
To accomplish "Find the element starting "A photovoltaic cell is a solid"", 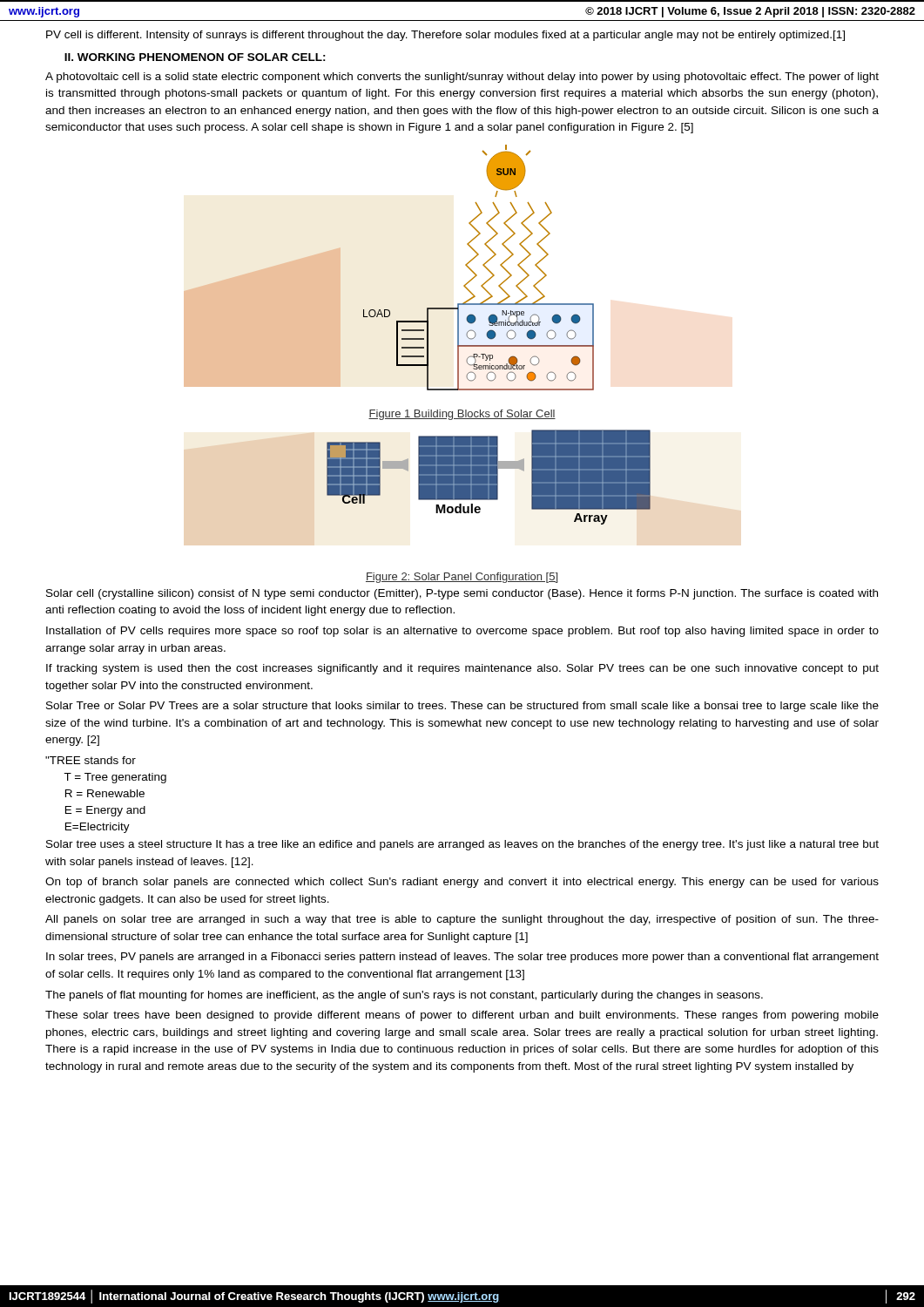I will [x=462, y=101].
